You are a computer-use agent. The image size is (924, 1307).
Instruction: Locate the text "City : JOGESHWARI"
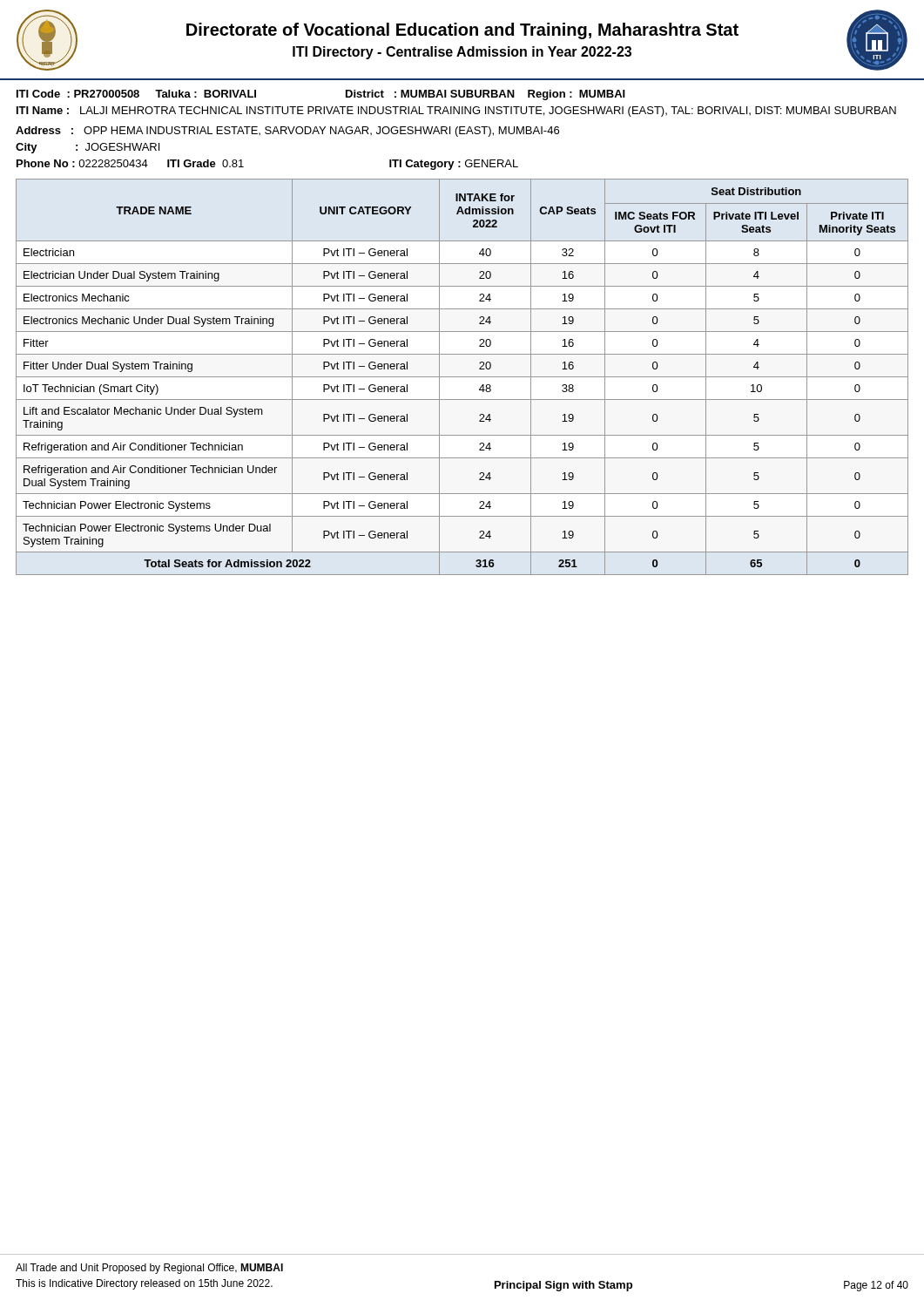pos(88,147)
